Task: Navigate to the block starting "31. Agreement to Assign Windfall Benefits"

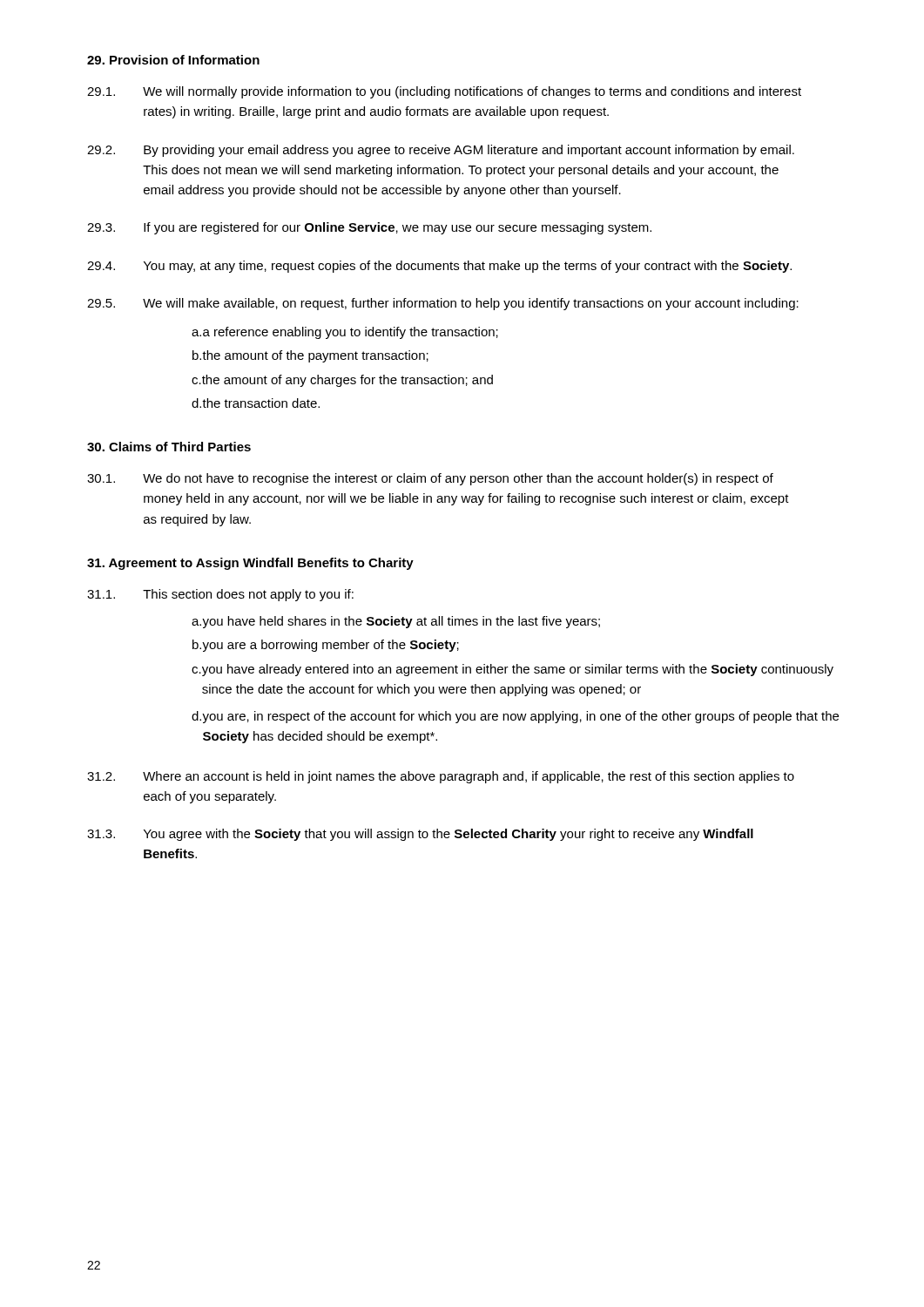Action: click(250, 562)
